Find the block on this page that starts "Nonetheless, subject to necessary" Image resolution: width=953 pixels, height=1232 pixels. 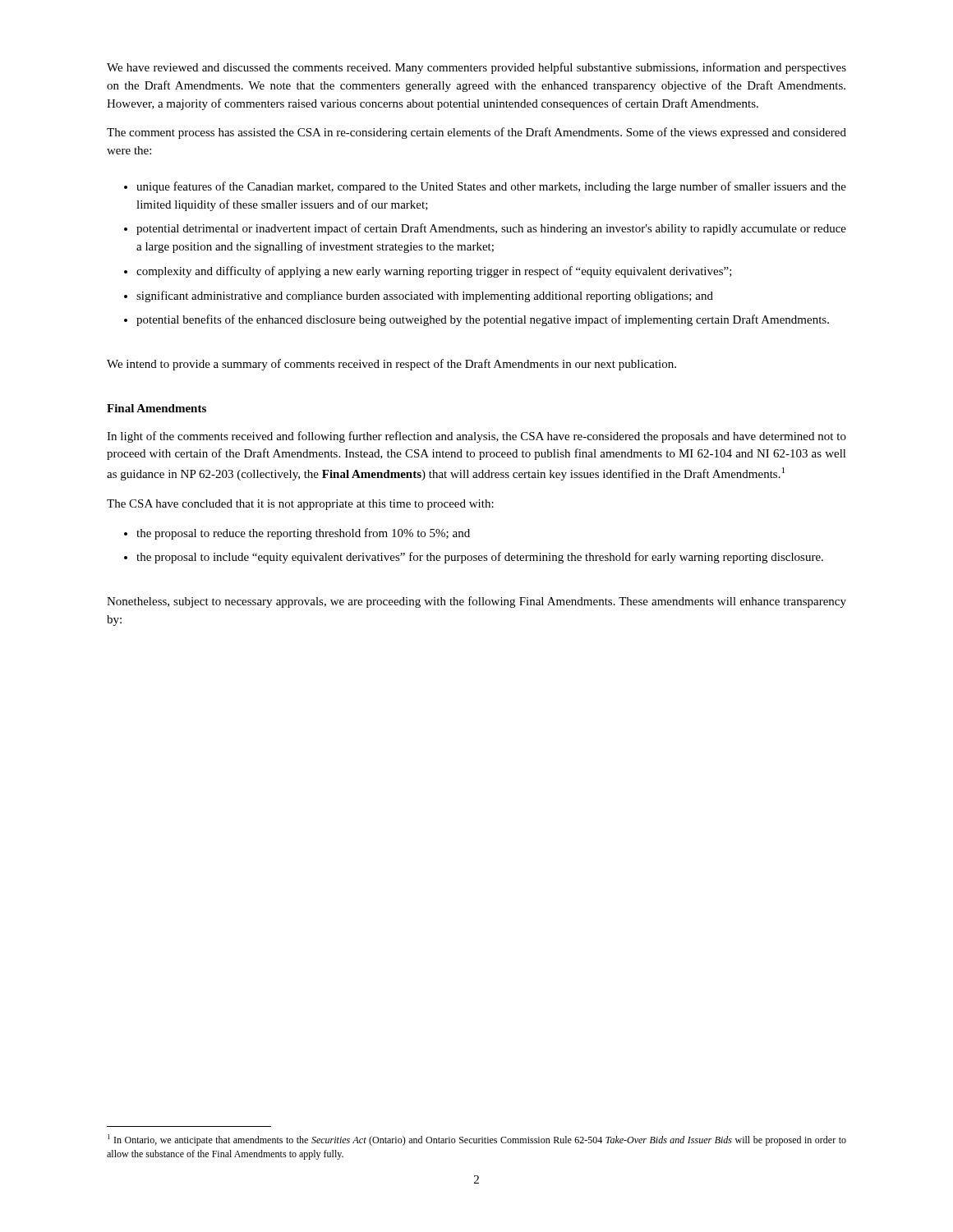(476, 611)
